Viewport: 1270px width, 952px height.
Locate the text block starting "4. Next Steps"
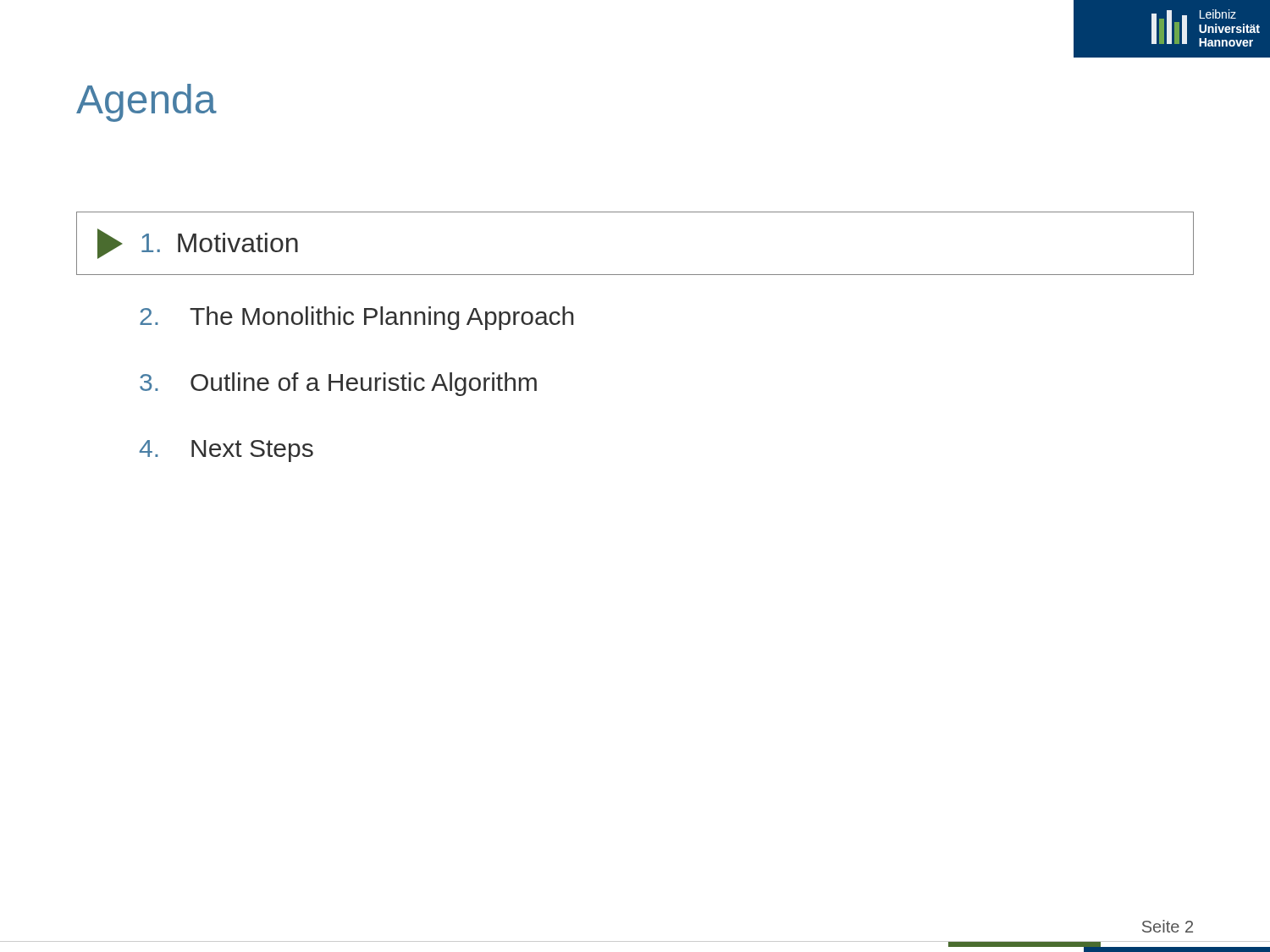(x=226, y=448)
